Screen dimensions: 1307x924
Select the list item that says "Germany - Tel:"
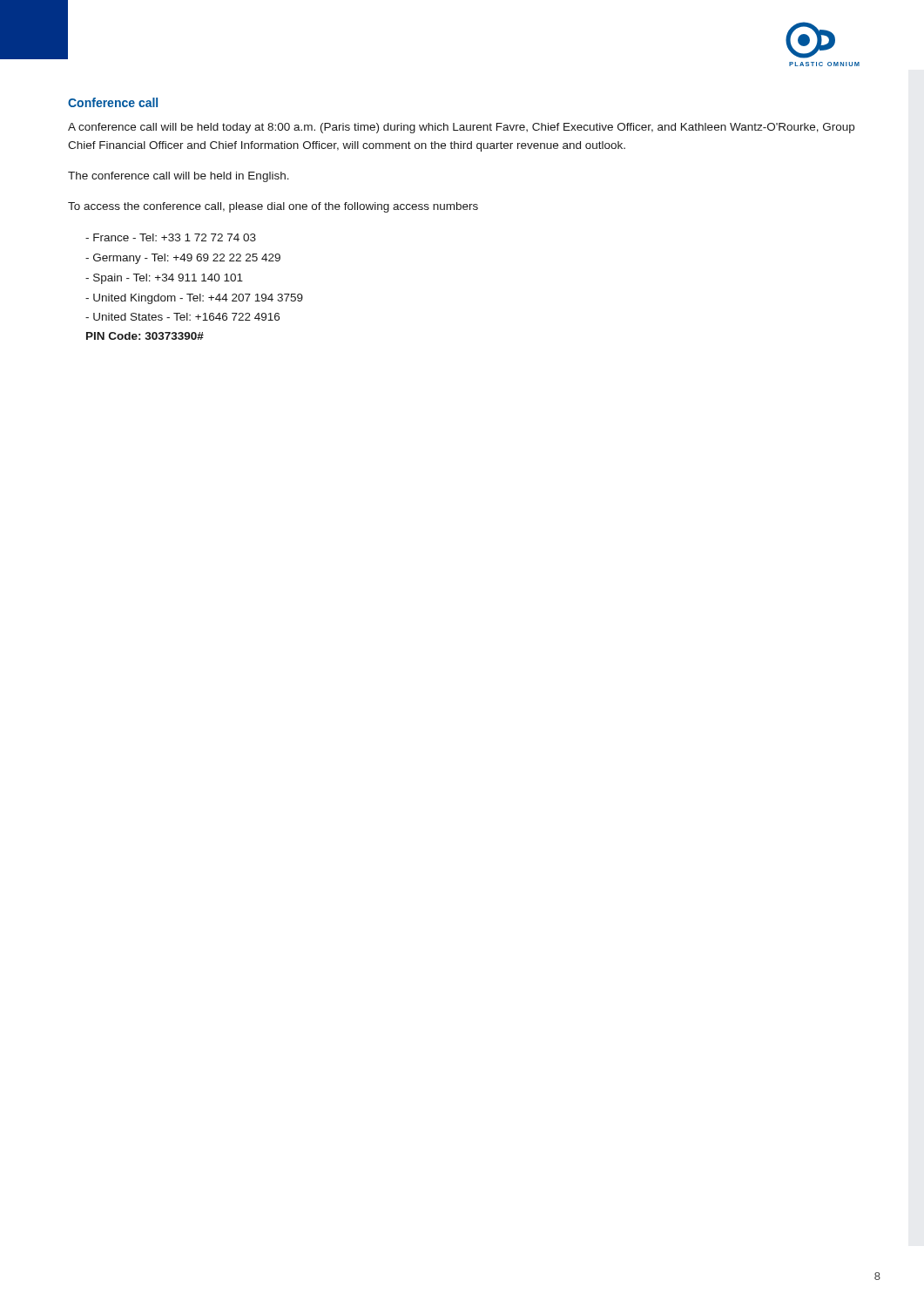[183, 257]
